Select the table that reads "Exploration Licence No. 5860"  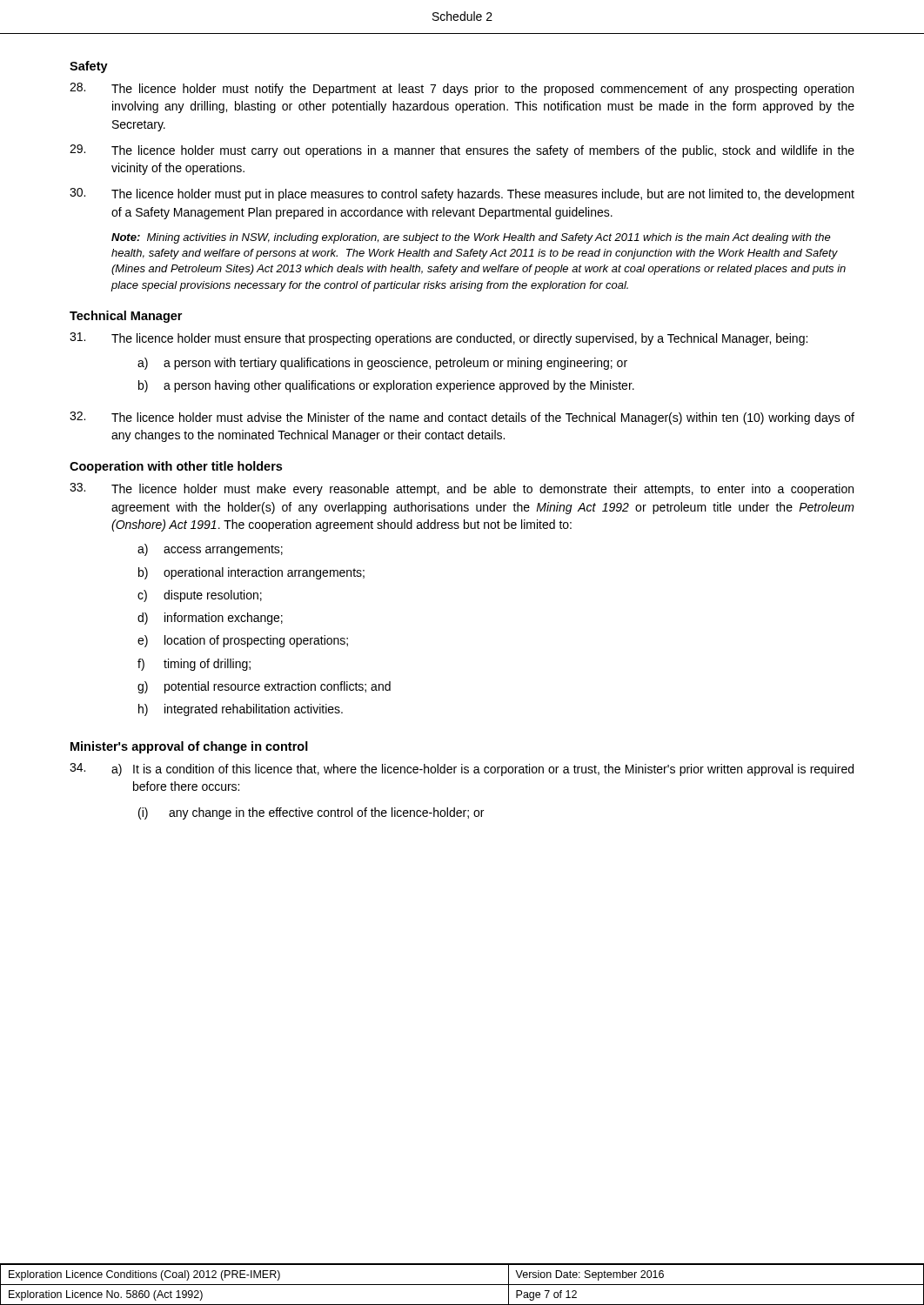click(462, 1284)
